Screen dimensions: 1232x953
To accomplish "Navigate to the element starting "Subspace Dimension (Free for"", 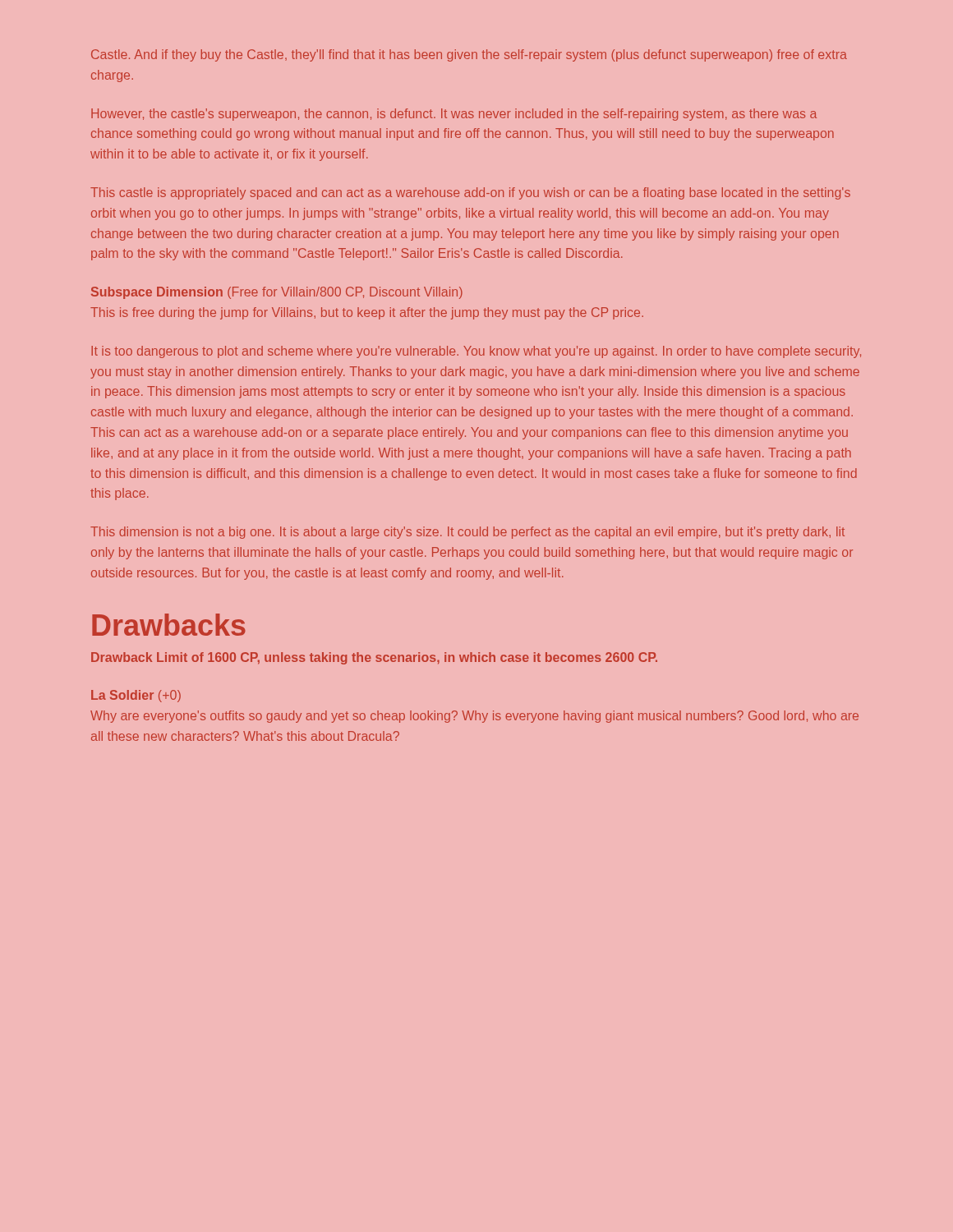I will [x=277, y=292].
